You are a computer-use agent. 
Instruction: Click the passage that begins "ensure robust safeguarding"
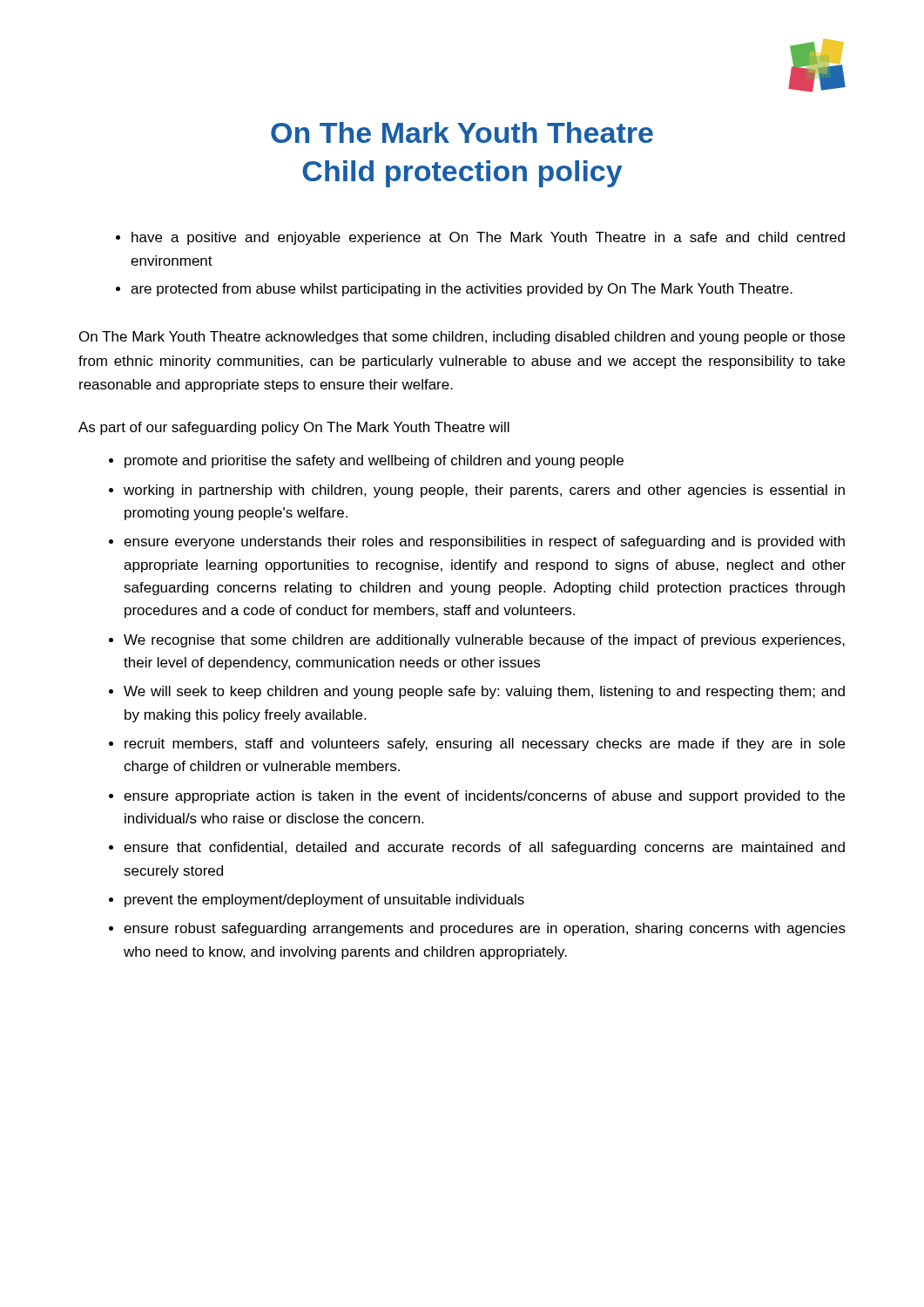click(x=485, y=940)
